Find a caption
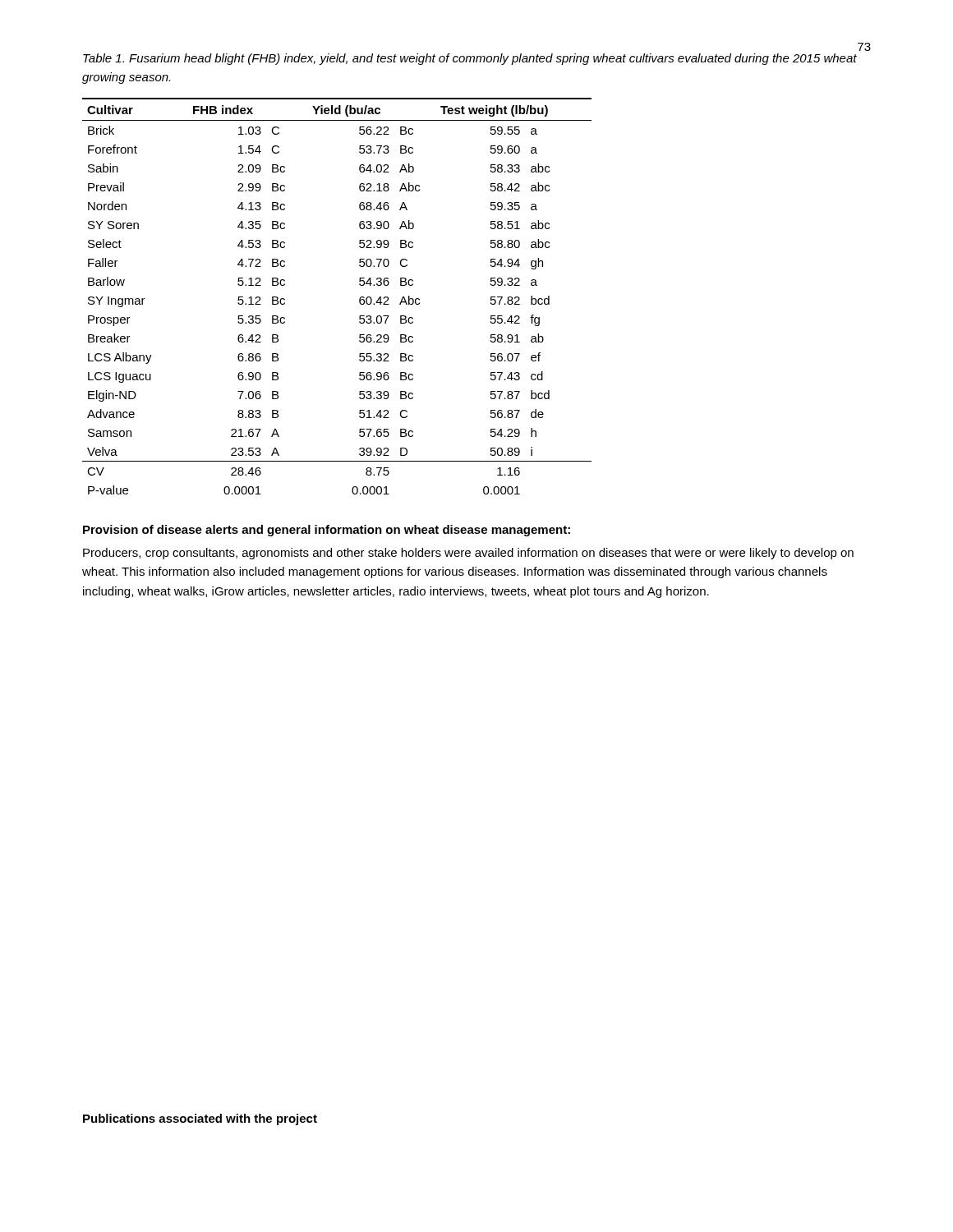 [x=469, y=67]
